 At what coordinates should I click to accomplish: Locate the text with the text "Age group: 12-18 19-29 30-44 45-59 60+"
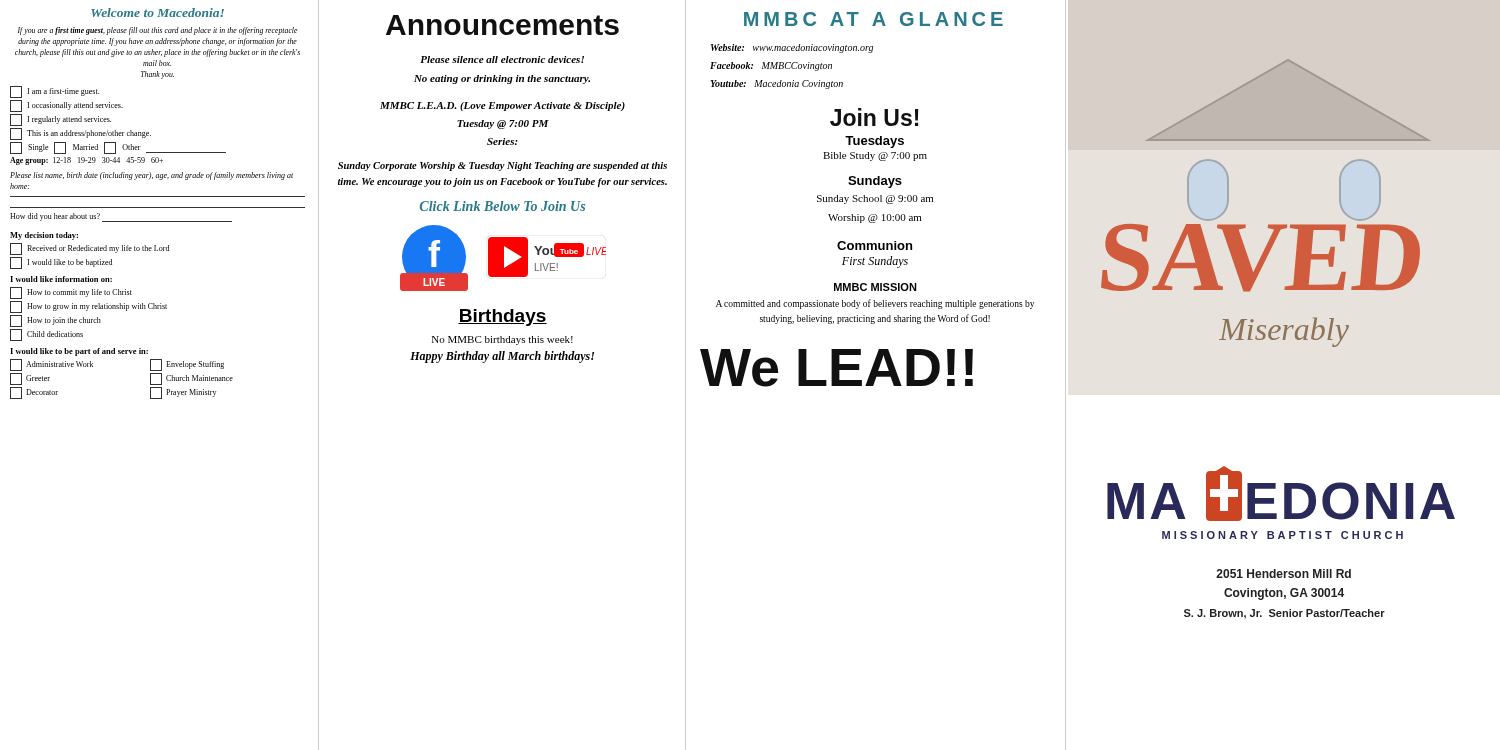[87, 160]
